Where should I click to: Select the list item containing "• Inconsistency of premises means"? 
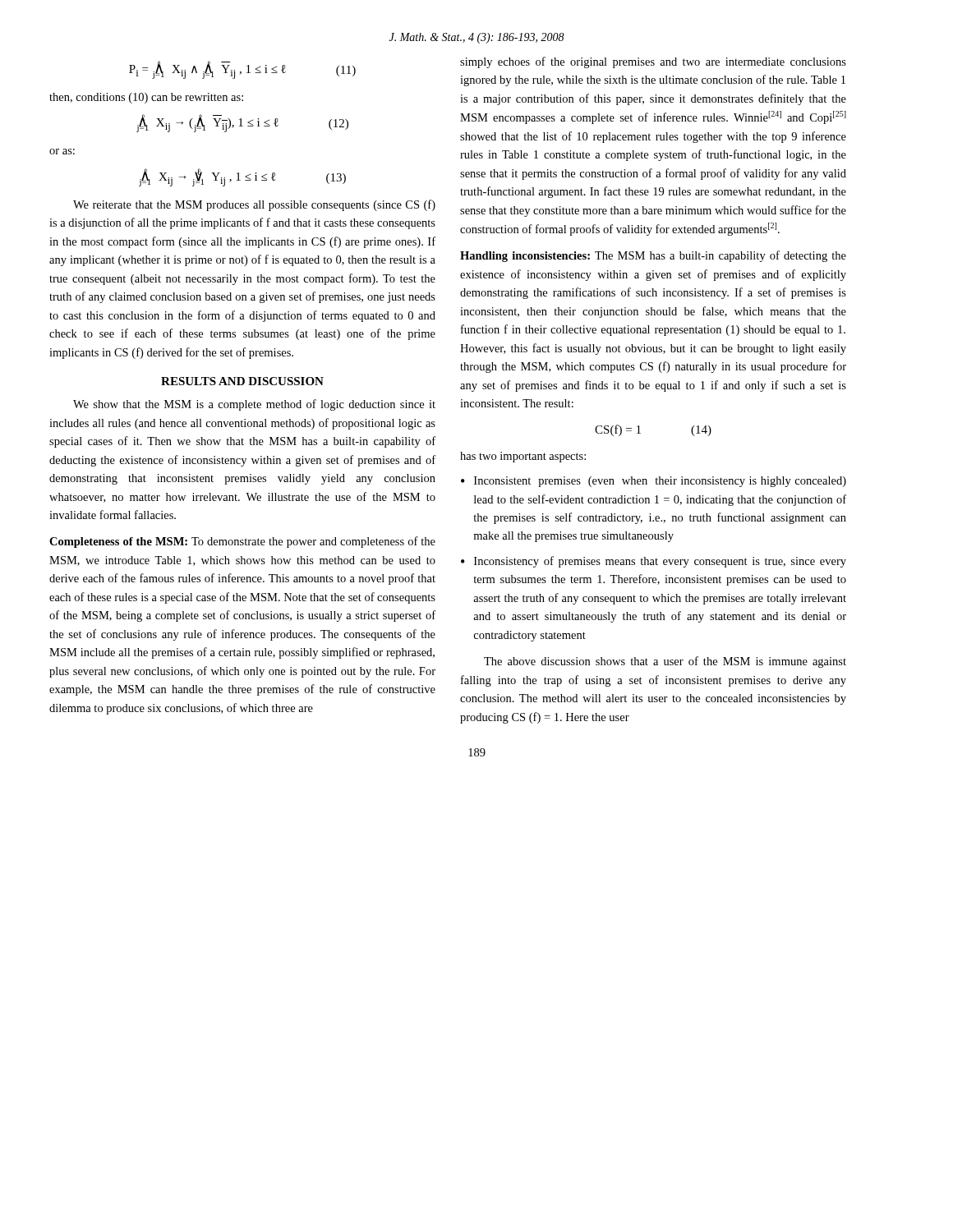pyautogui.click(x=653, y=598)
